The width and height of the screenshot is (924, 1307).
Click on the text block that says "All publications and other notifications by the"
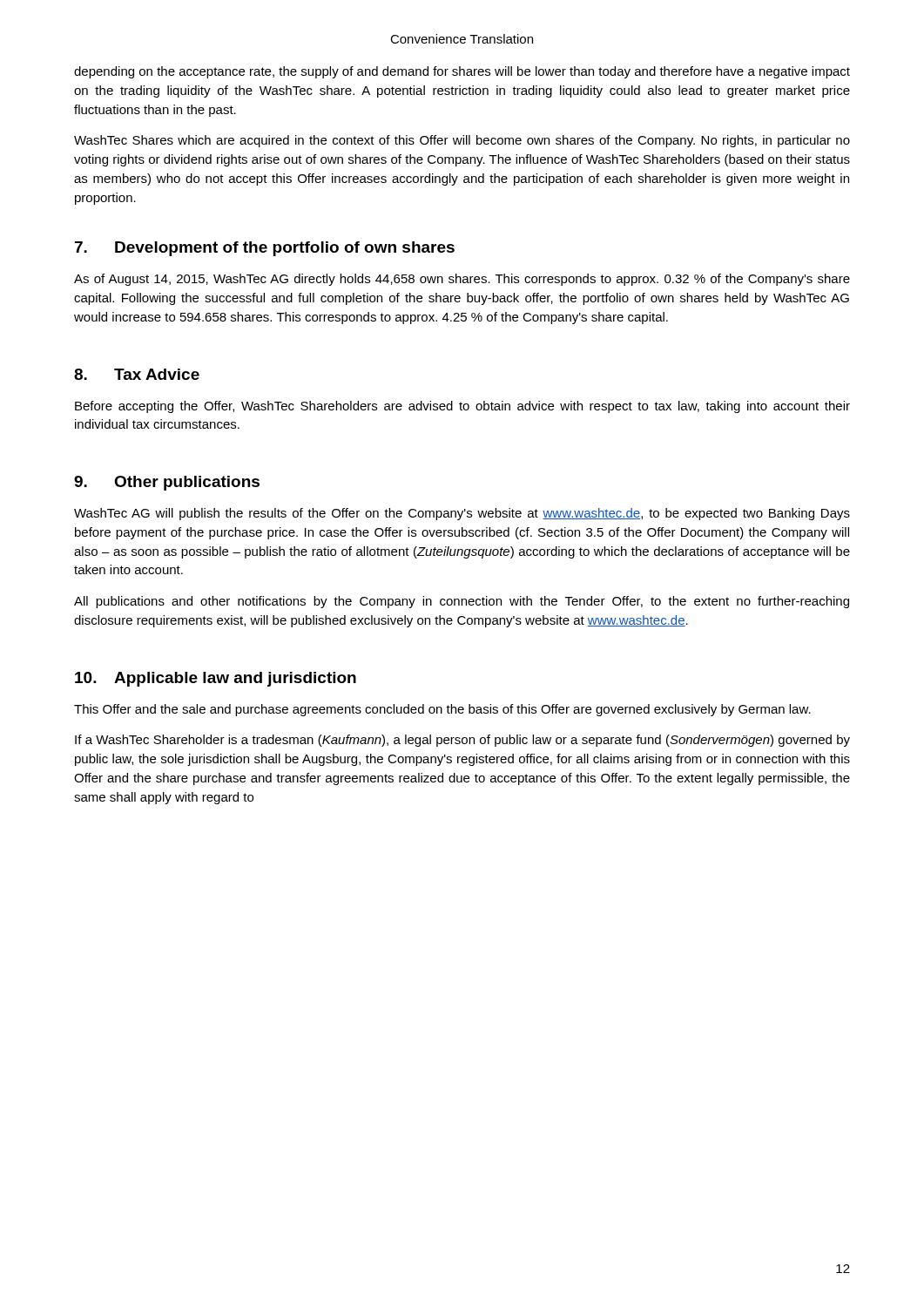tap(462, 610)
